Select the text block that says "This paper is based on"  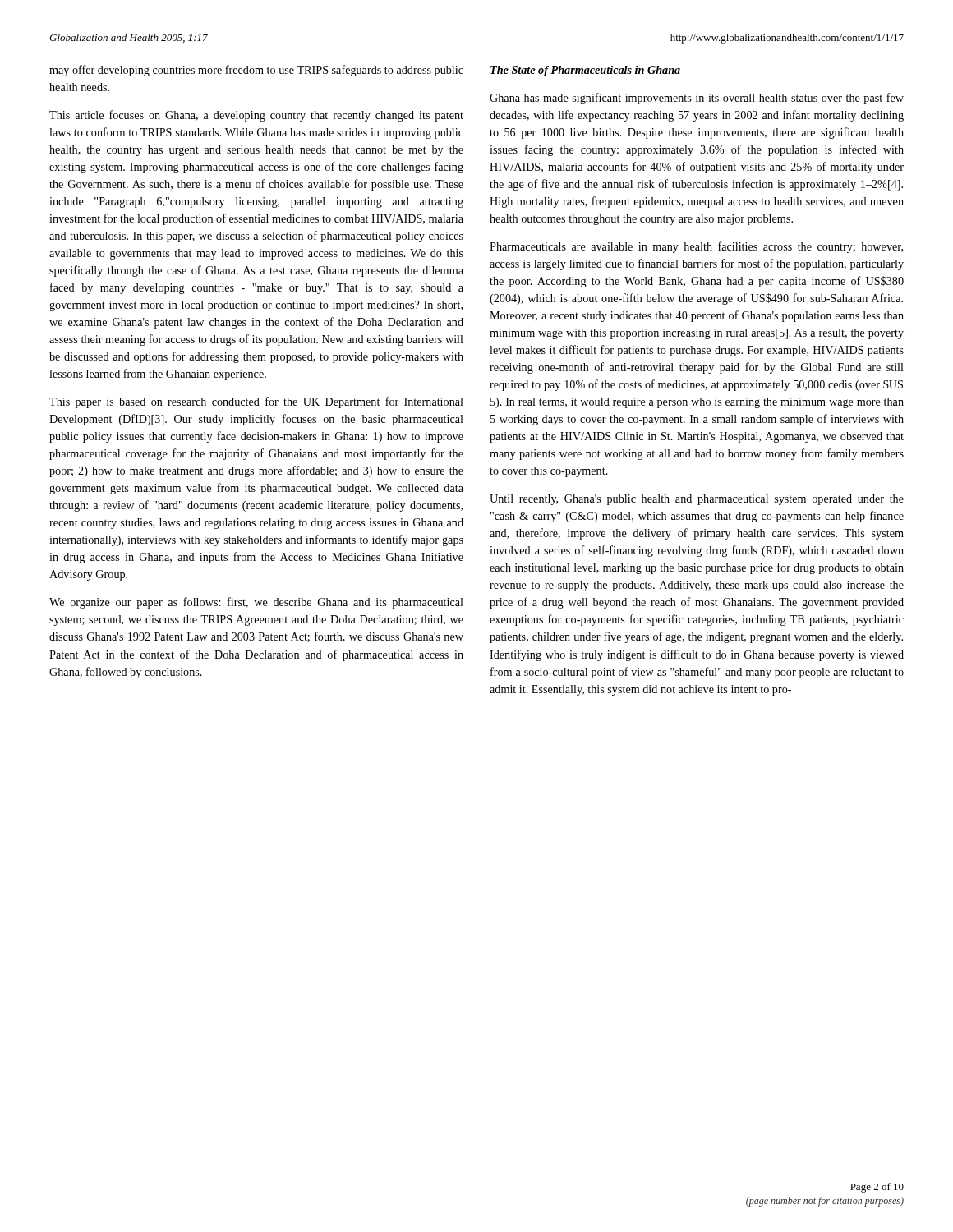[256, 489]
